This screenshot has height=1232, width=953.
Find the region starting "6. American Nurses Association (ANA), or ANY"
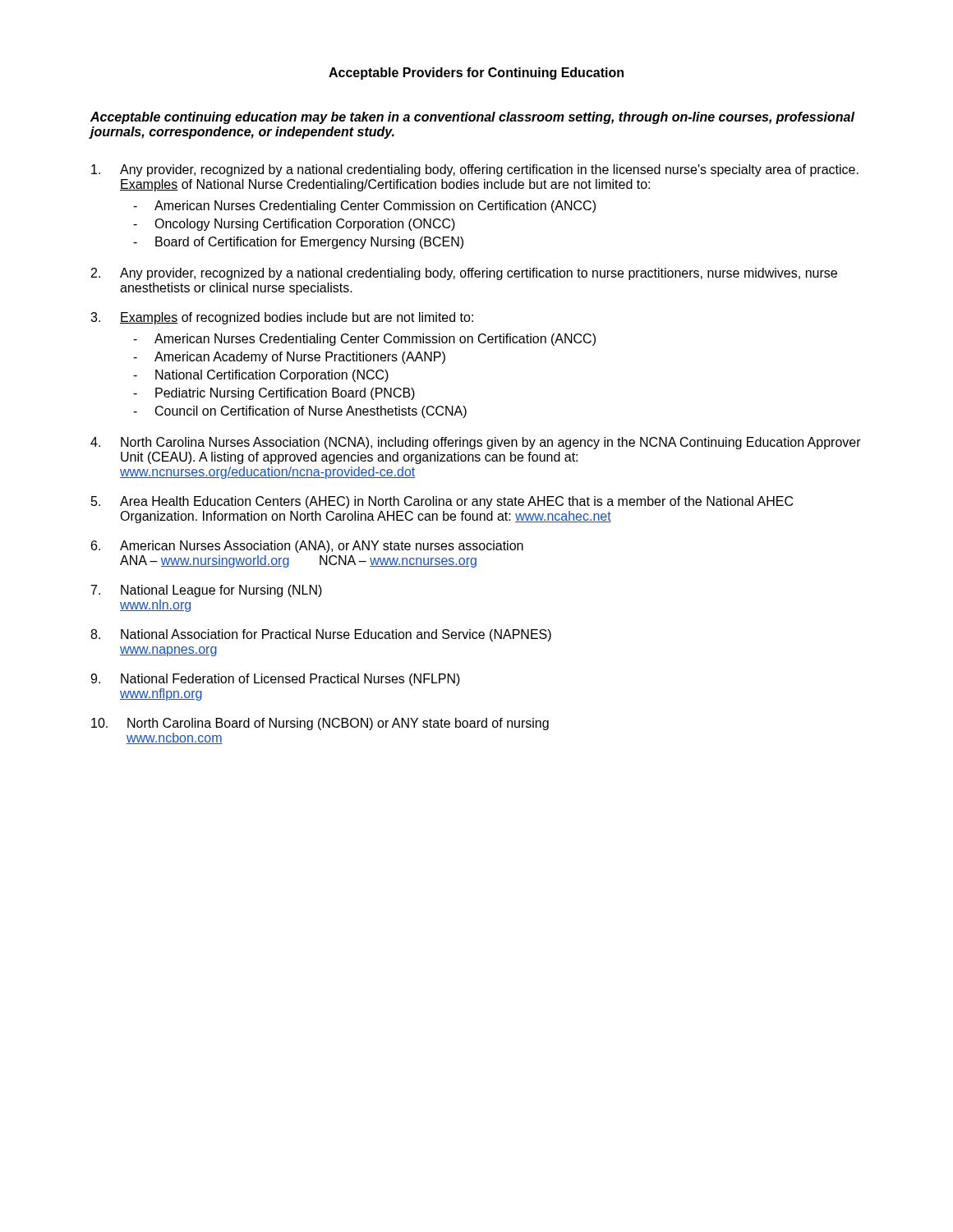click(x=476, y=554)
